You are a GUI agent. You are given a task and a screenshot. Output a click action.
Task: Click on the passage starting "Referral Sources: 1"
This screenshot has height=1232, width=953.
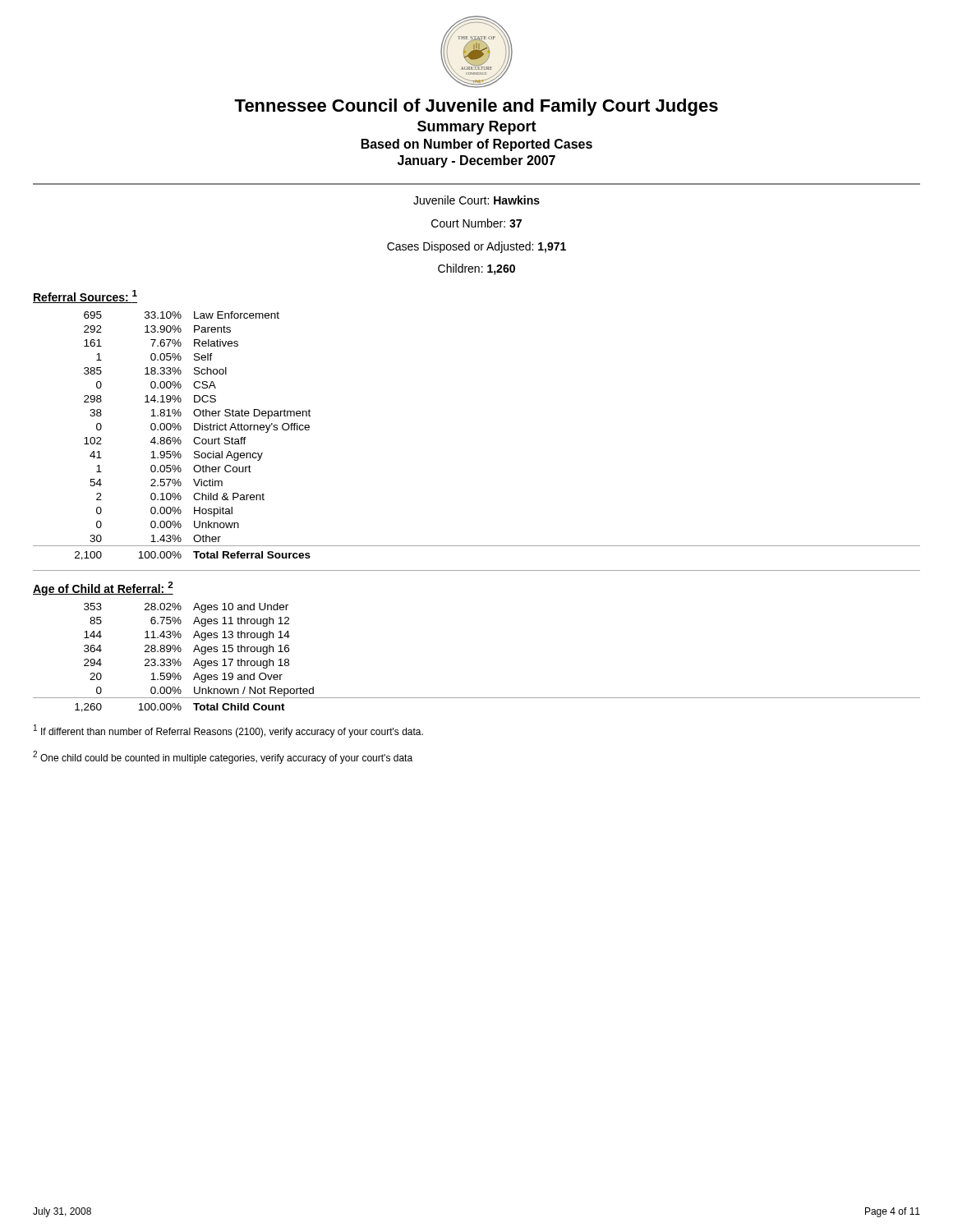85,296
